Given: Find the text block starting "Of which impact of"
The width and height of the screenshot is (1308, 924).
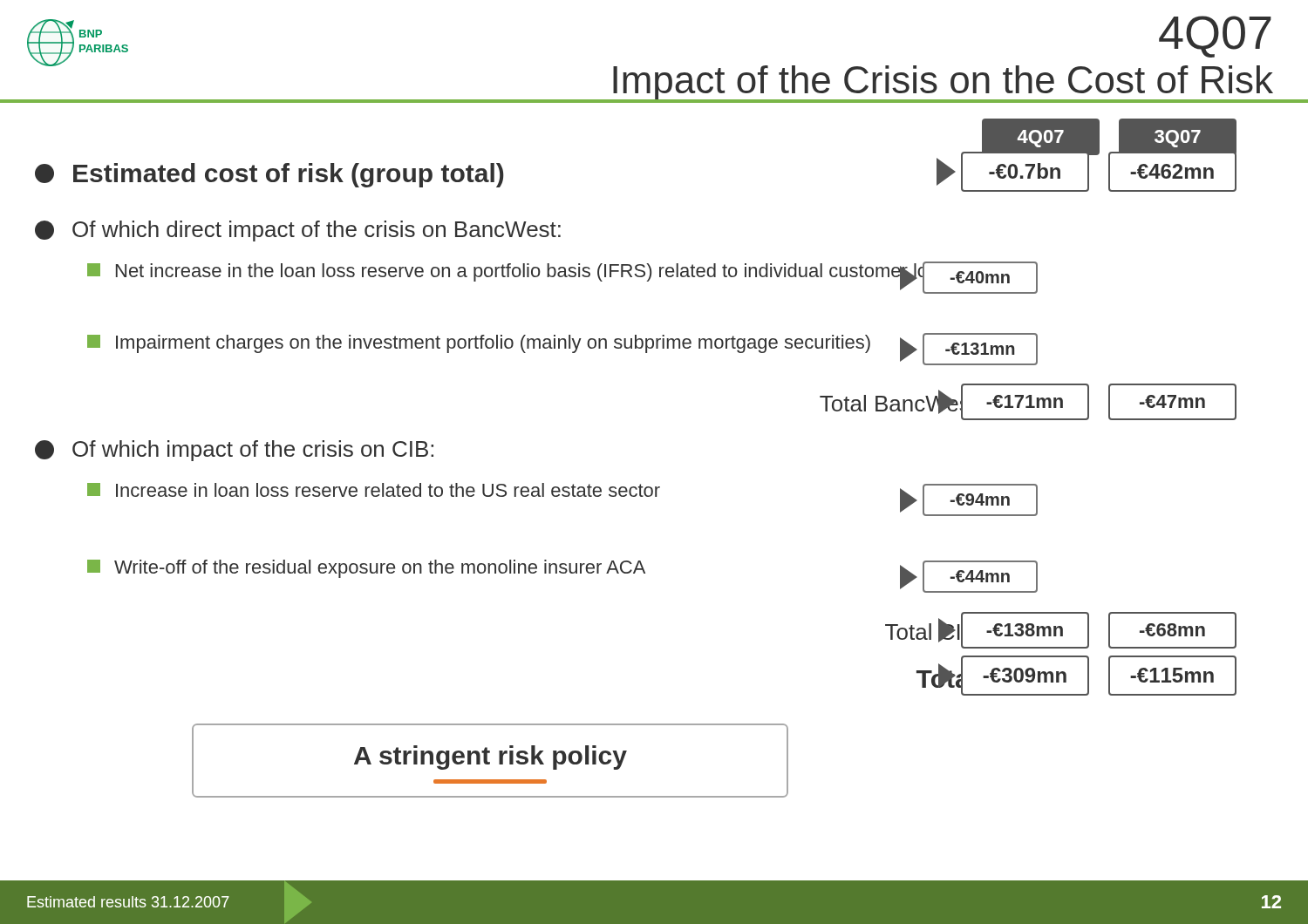Looking at the screenshot, I should tap(235, 449).
